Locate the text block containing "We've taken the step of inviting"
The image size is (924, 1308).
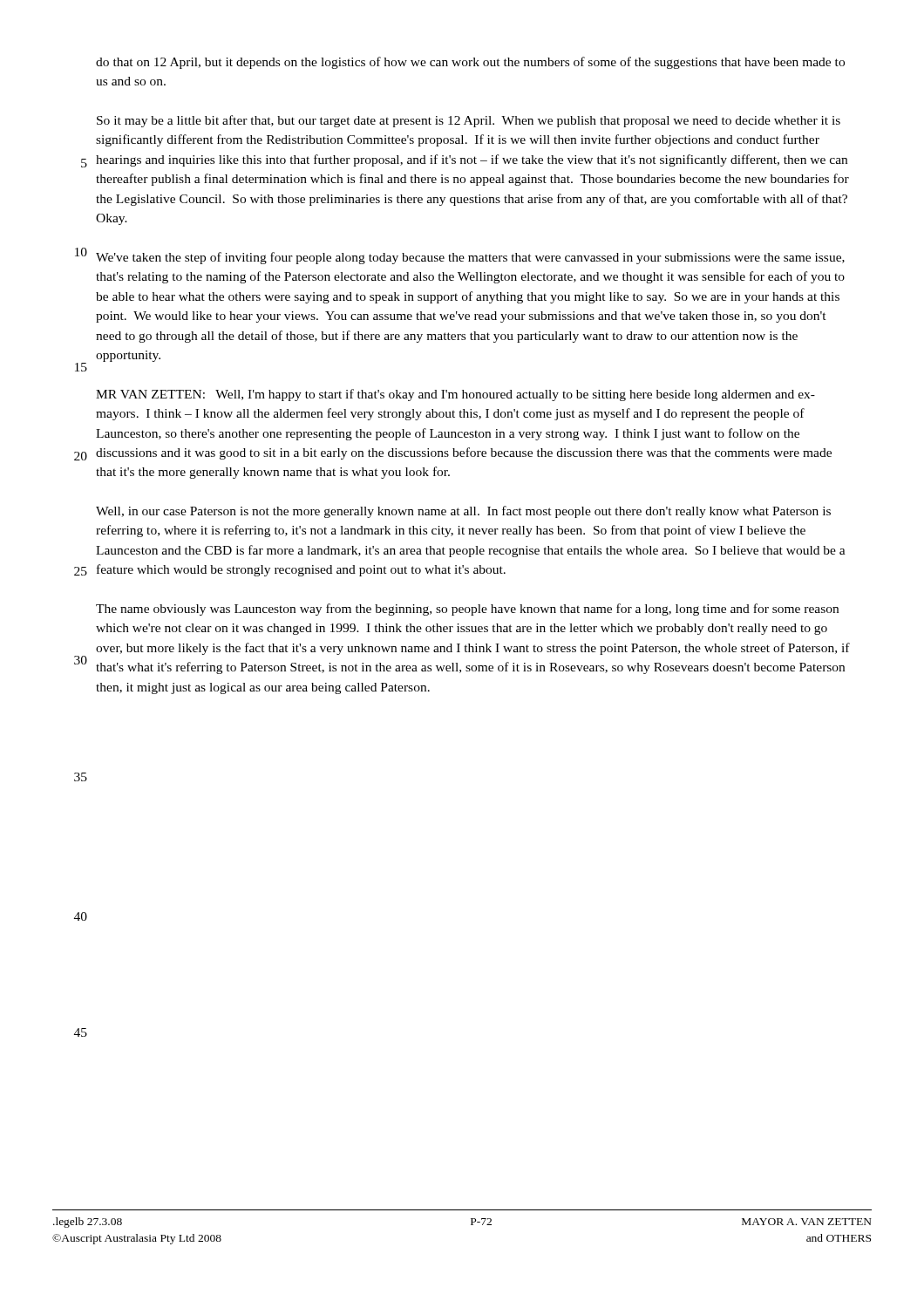(x=470, y=306)
